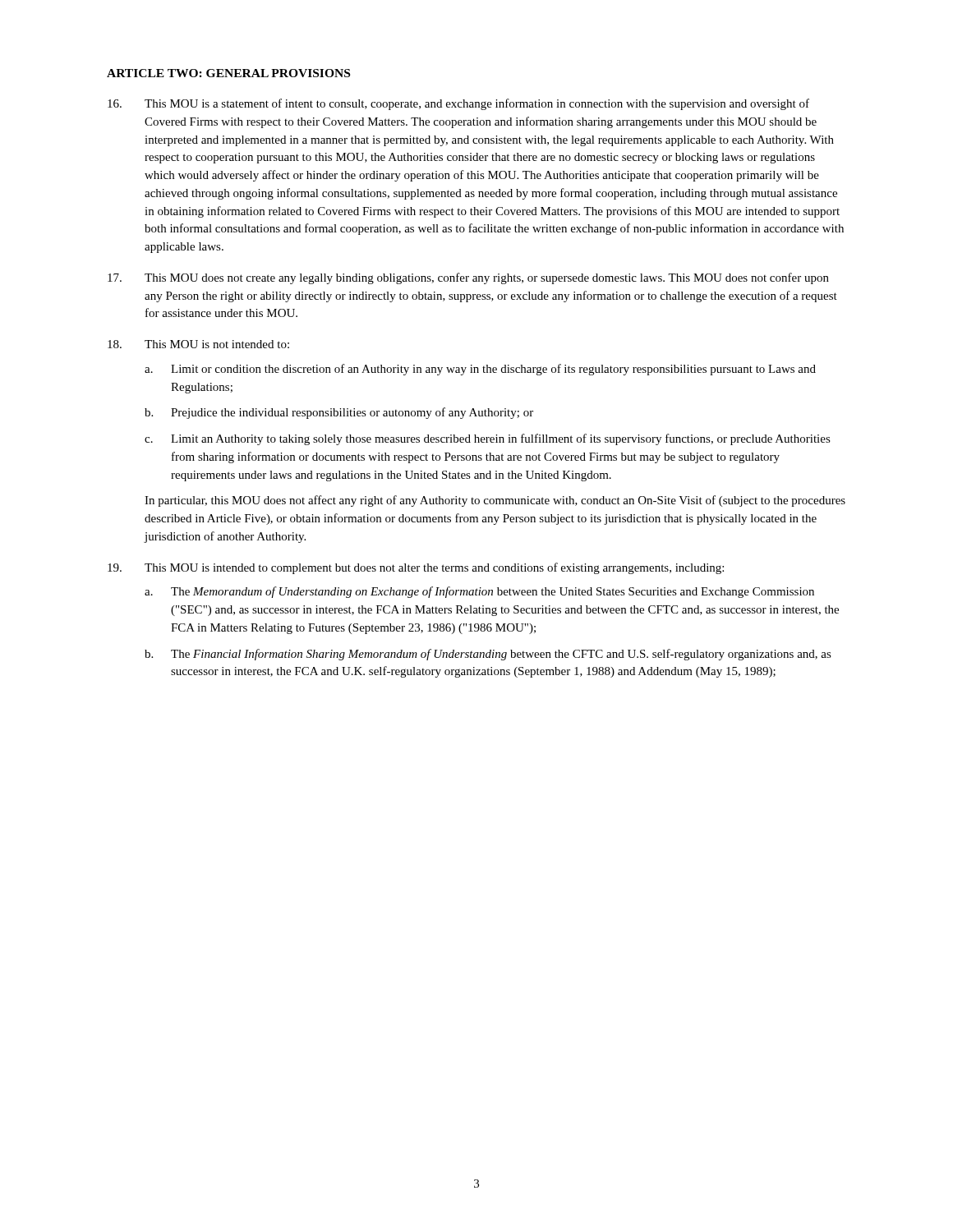
Task: Navigate to the passage starting "19. This MOU is intended to complement"
Action: (476, 624)
